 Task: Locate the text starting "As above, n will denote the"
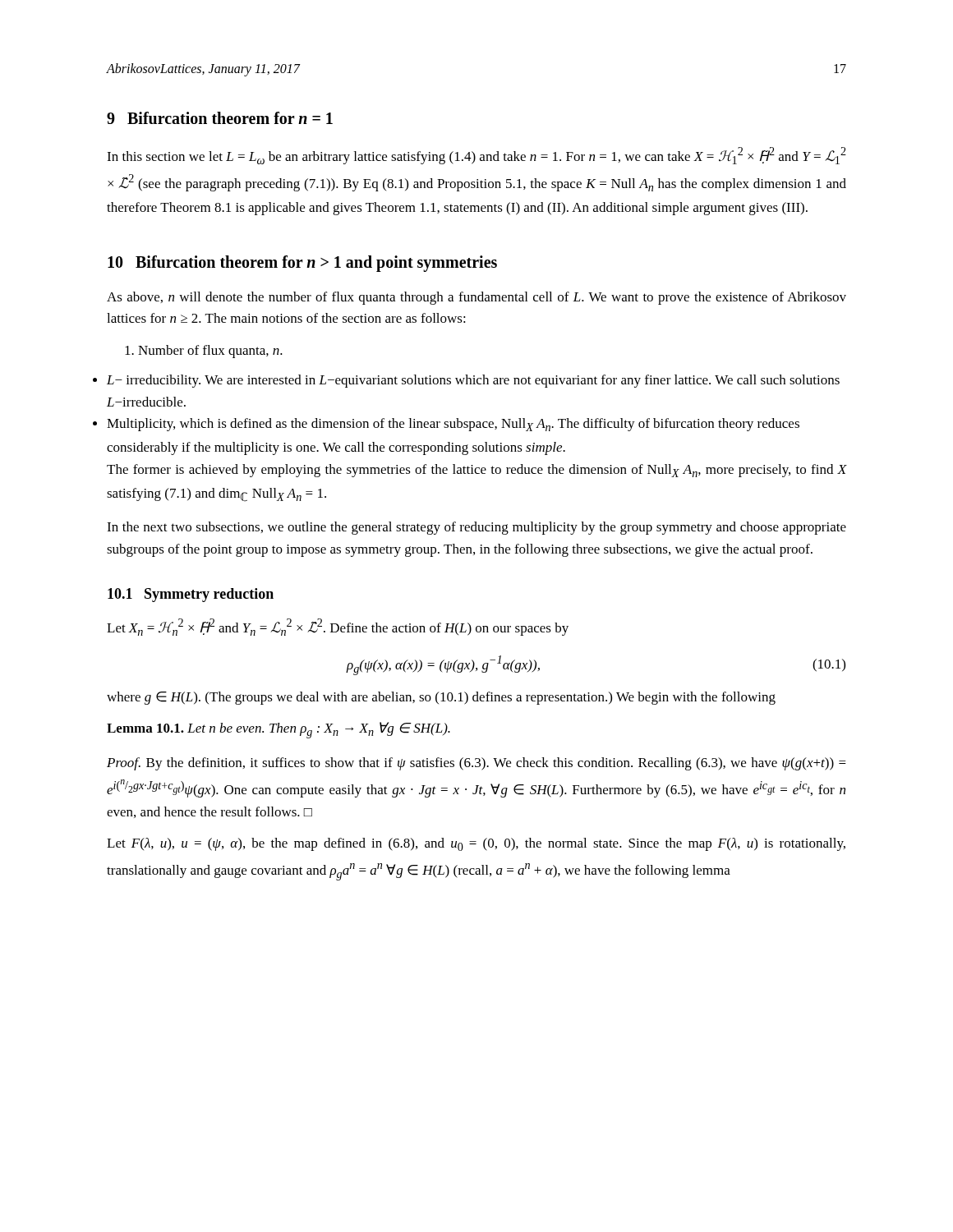pyautogui.click(x=476, y=308)
